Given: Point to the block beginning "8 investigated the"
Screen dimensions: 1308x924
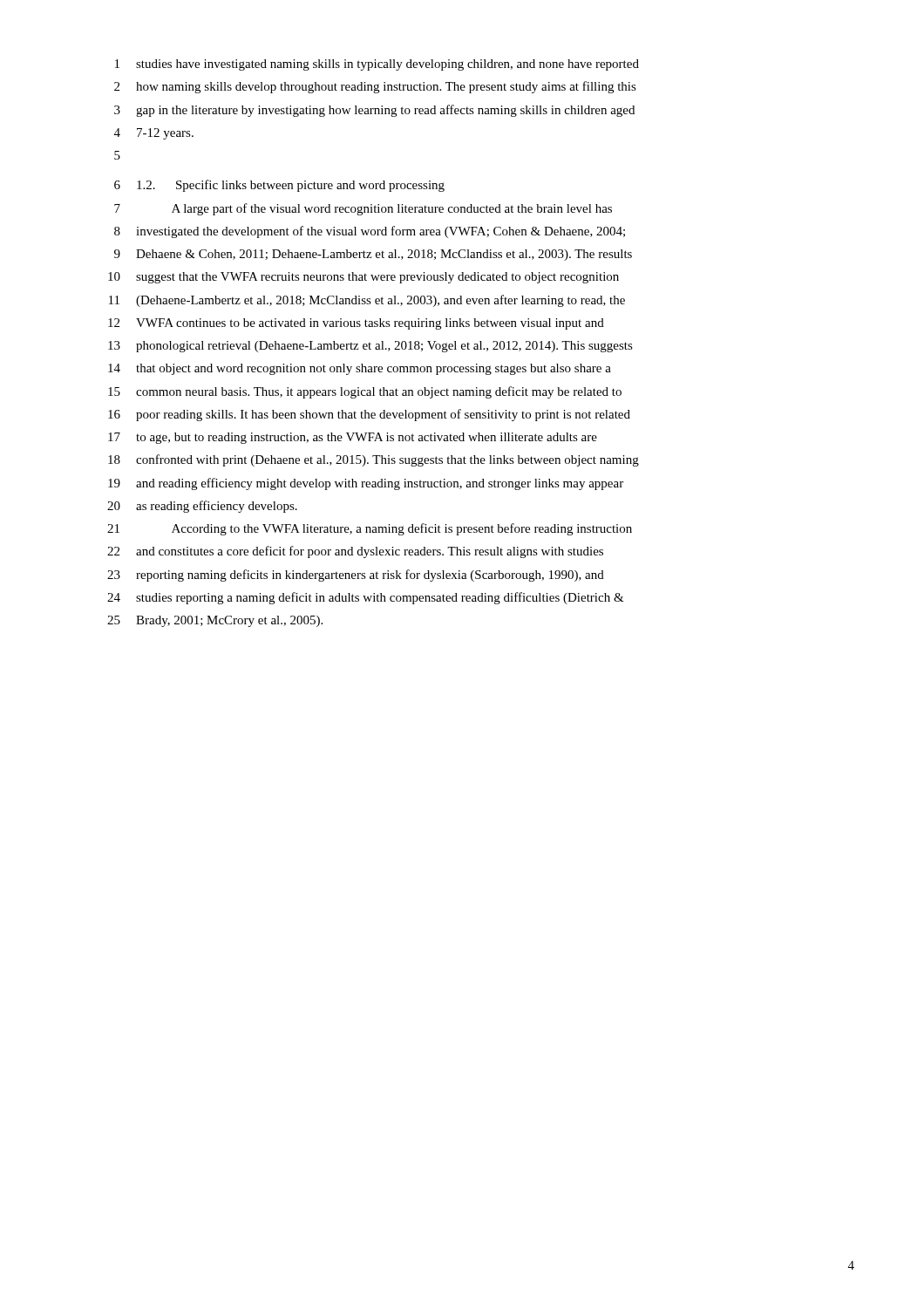Looking at the screenshot, I should click(x=471, y=231).
